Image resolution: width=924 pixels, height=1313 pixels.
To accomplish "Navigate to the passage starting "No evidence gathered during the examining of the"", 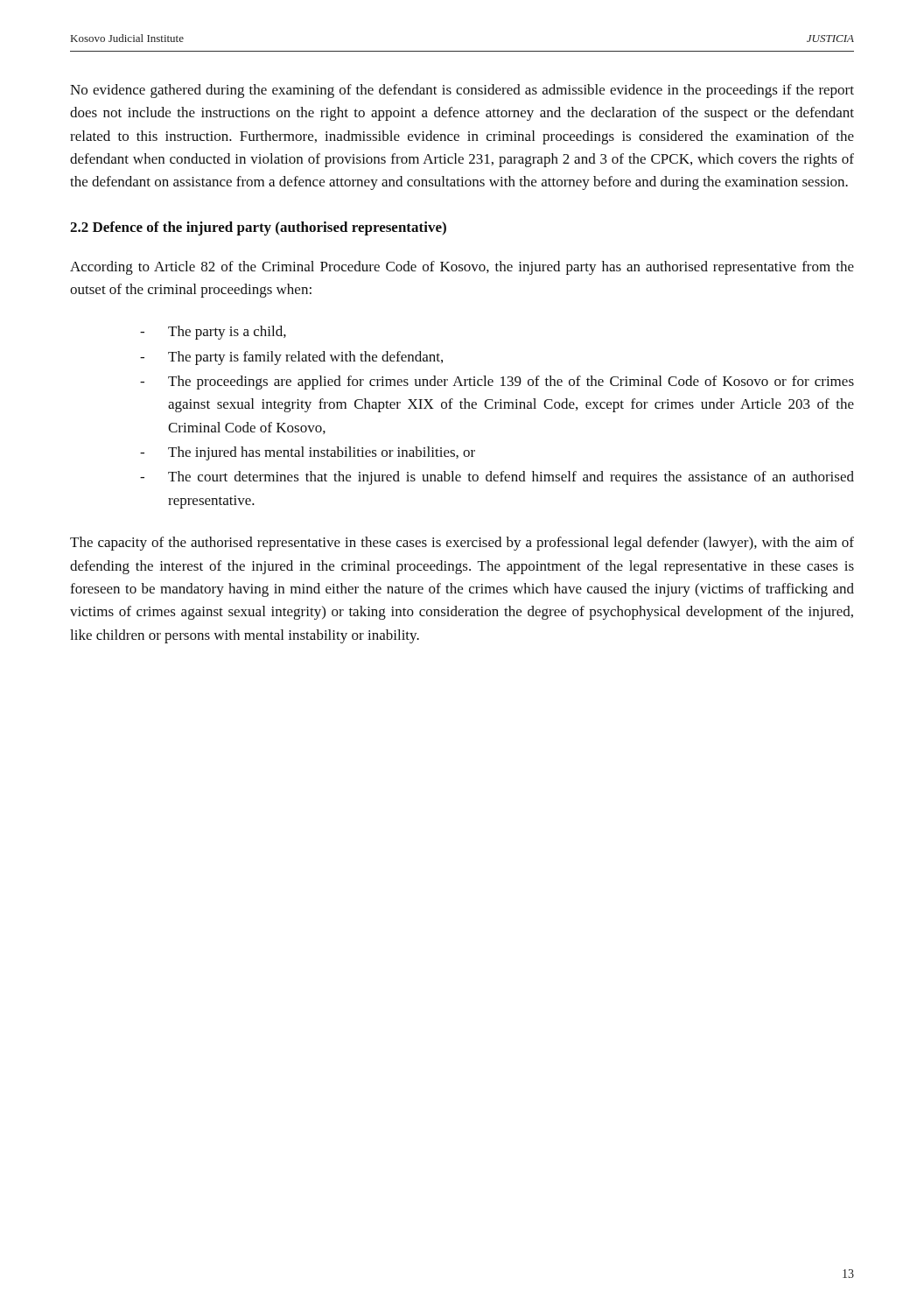I will coord(462,136).
